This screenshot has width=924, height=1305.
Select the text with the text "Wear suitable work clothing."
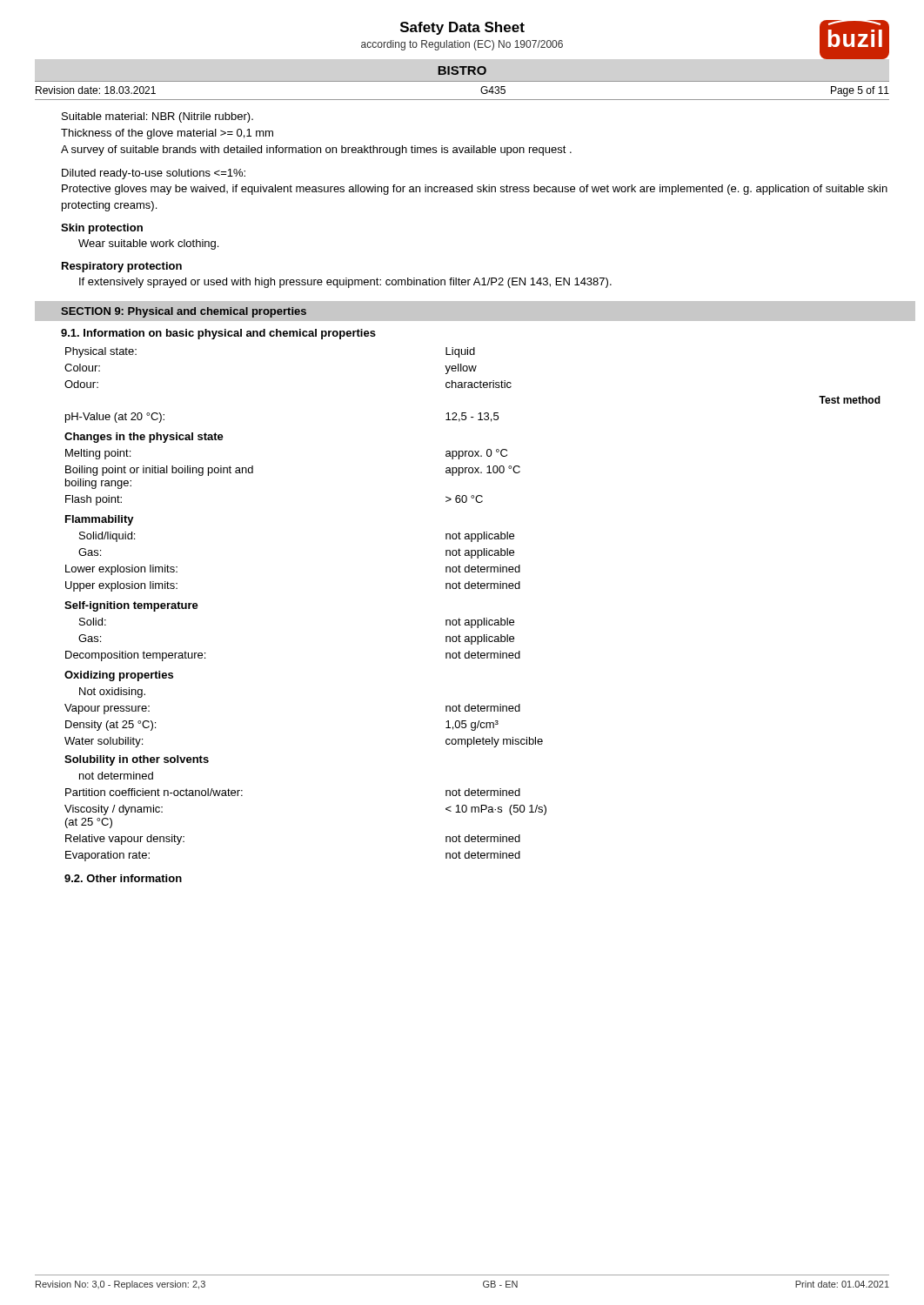[x=149, y=243]
